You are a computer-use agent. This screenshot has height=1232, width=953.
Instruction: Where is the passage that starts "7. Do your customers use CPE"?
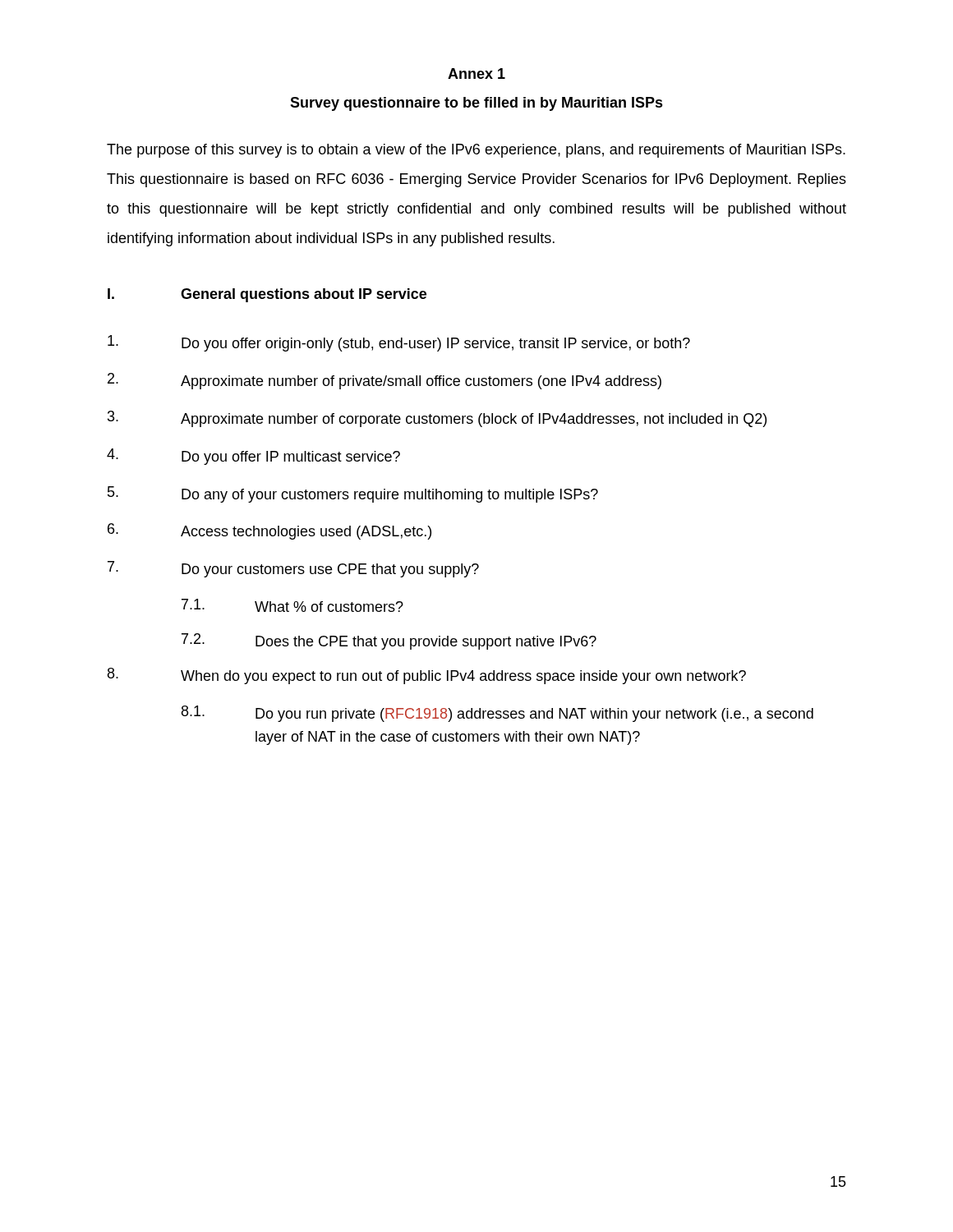click(476, 570)
